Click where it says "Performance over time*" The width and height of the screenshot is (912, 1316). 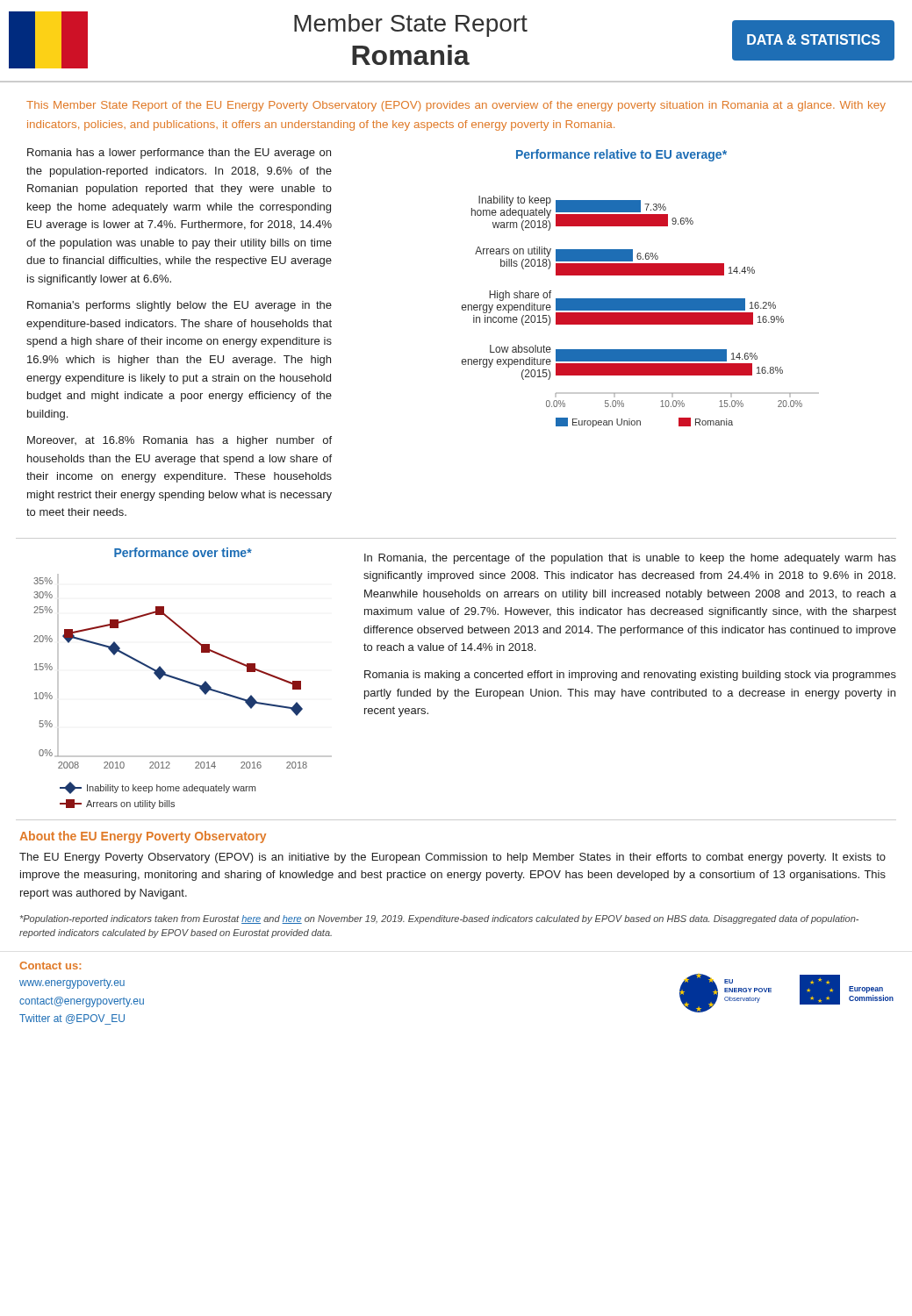coord(183,553)
